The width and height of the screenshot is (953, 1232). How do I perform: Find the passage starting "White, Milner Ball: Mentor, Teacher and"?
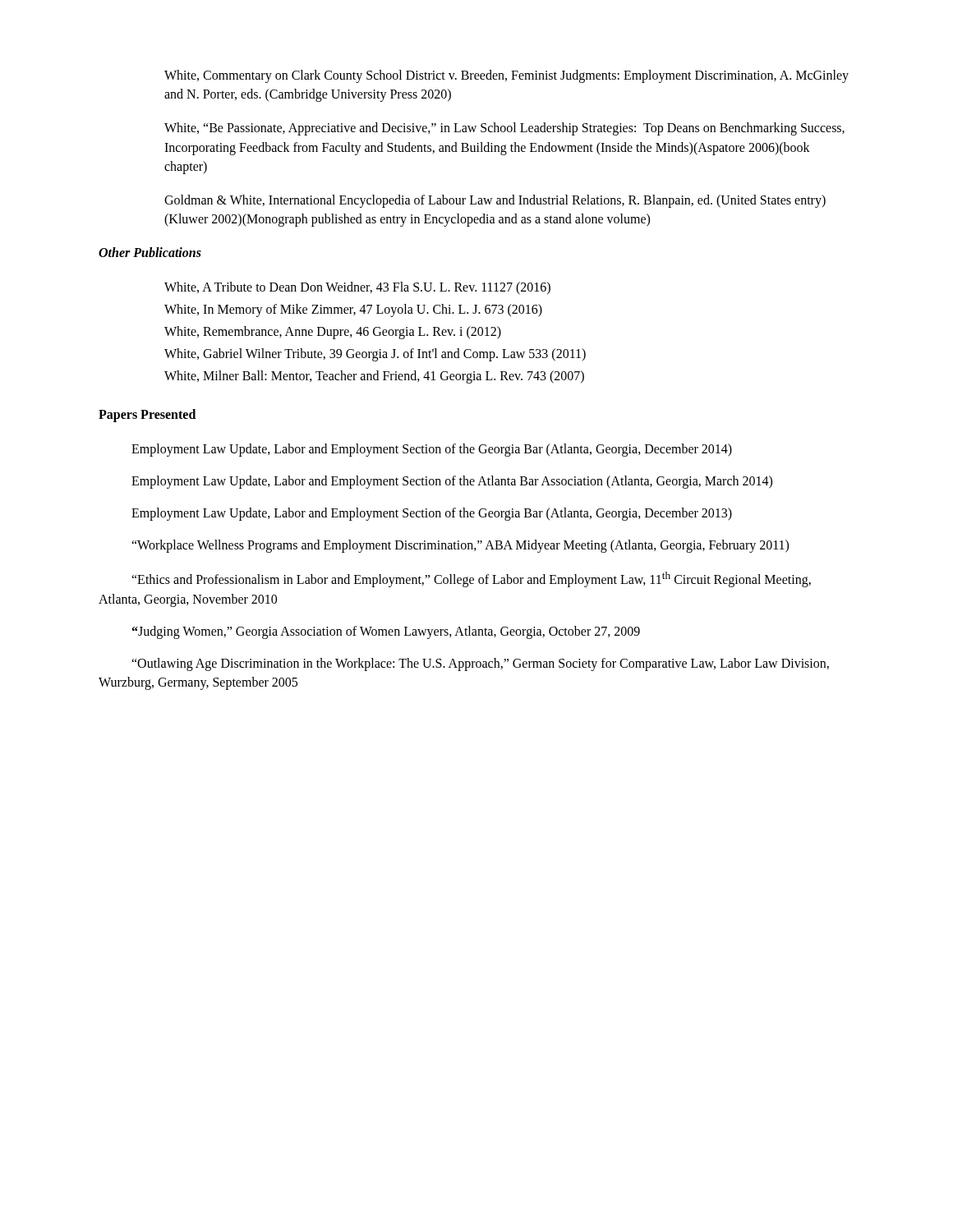pos(374,376)
